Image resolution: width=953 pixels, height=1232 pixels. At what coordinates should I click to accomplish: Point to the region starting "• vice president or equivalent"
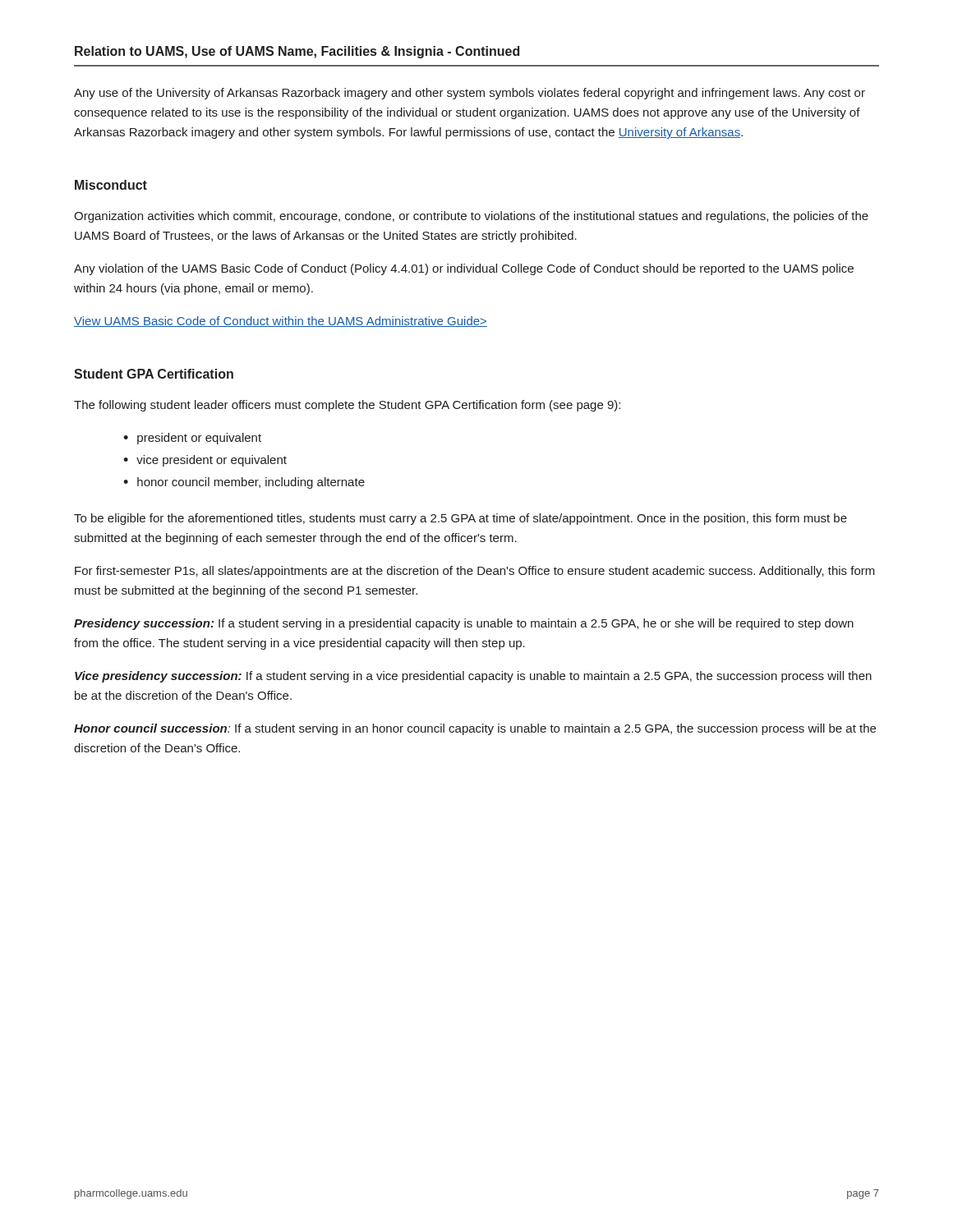(205, 461)
